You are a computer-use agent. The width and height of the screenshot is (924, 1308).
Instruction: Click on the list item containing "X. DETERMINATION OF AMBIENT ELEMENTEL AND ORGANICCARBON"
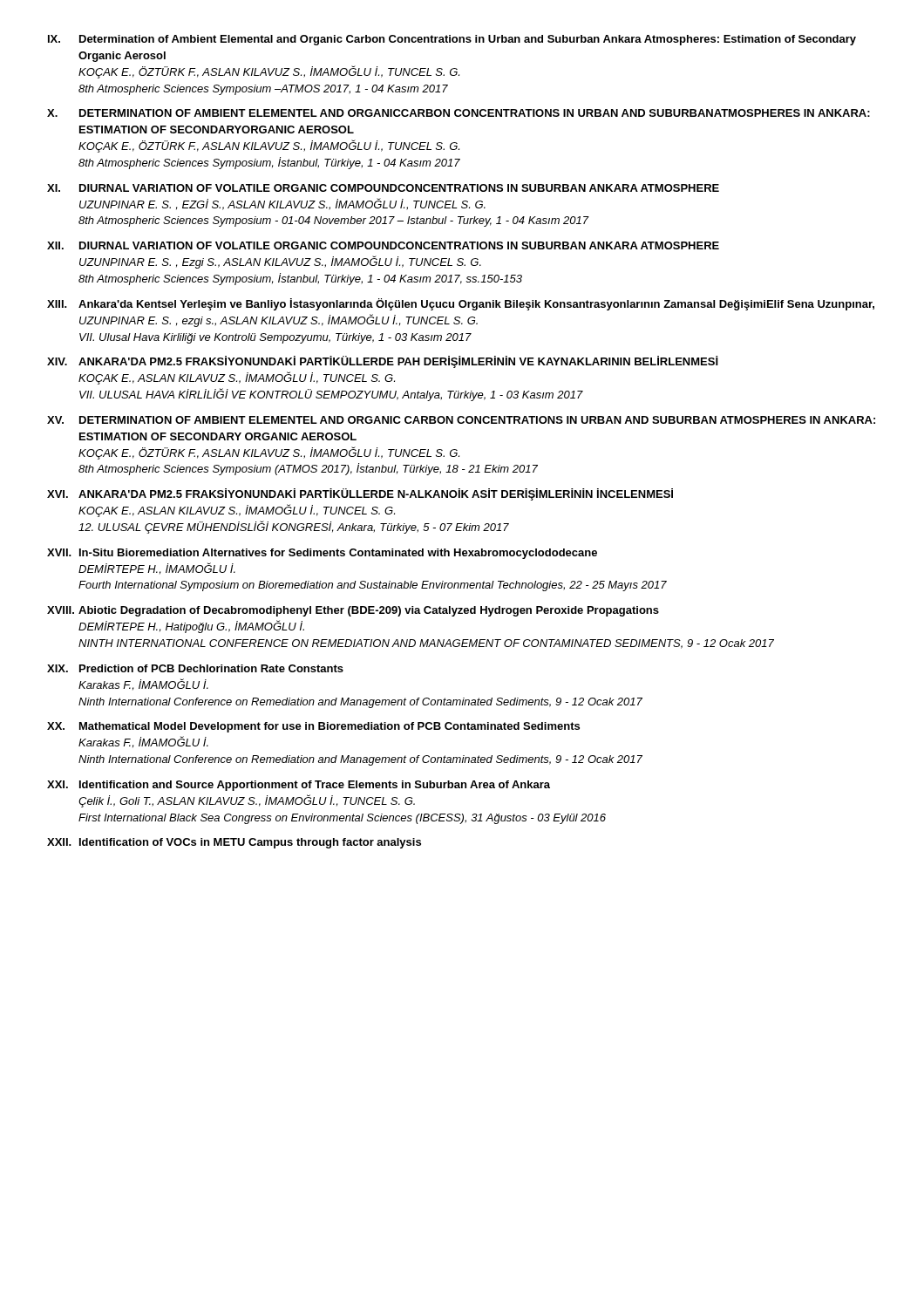pyautogui.click(x=462, y=139)
